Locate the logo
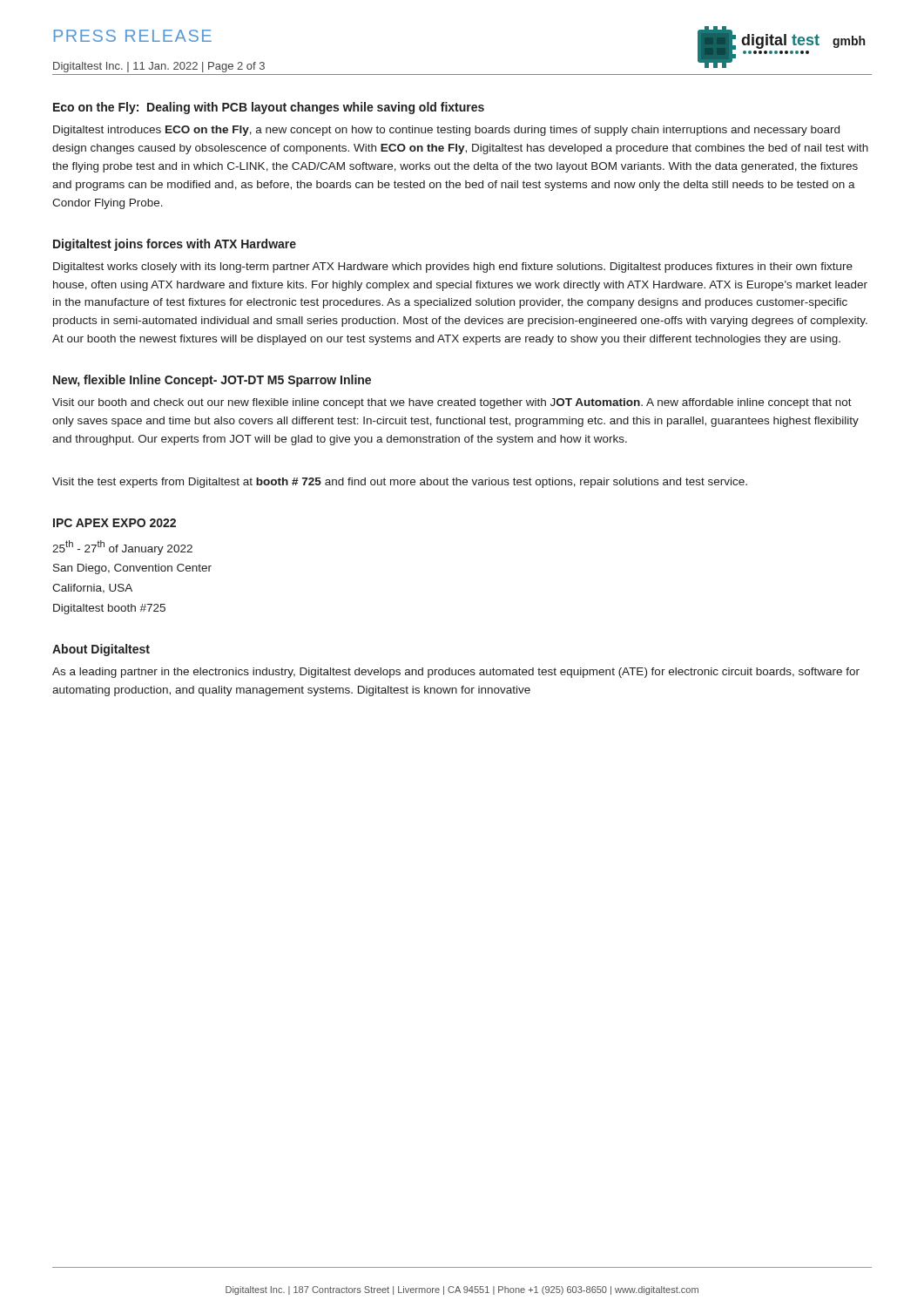The width and height of the screenshot is (924, 1307). pos(785,48)
